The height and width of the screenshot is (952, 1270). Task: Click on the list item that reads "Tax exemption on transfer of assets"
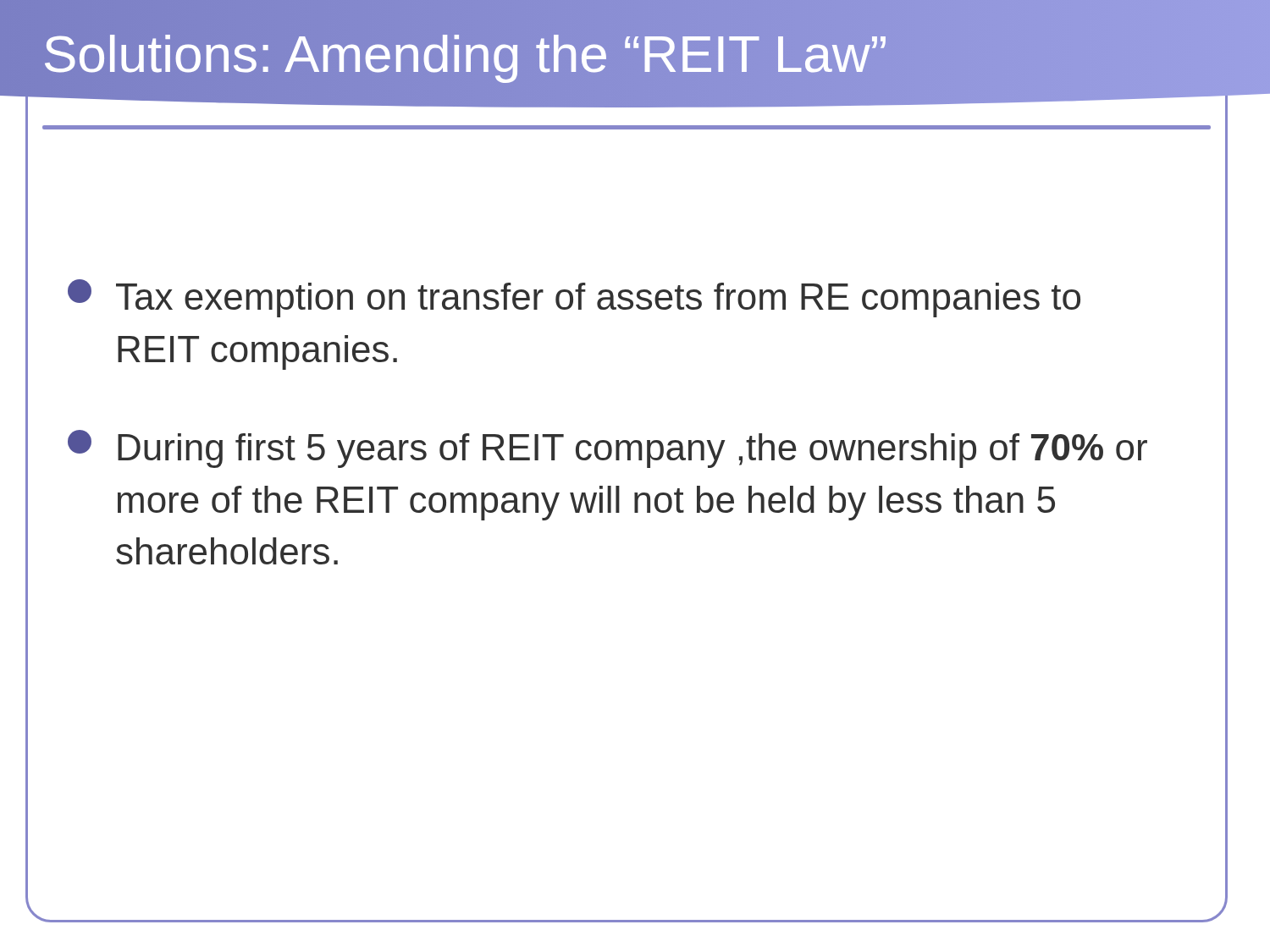[x=618, y=323]
